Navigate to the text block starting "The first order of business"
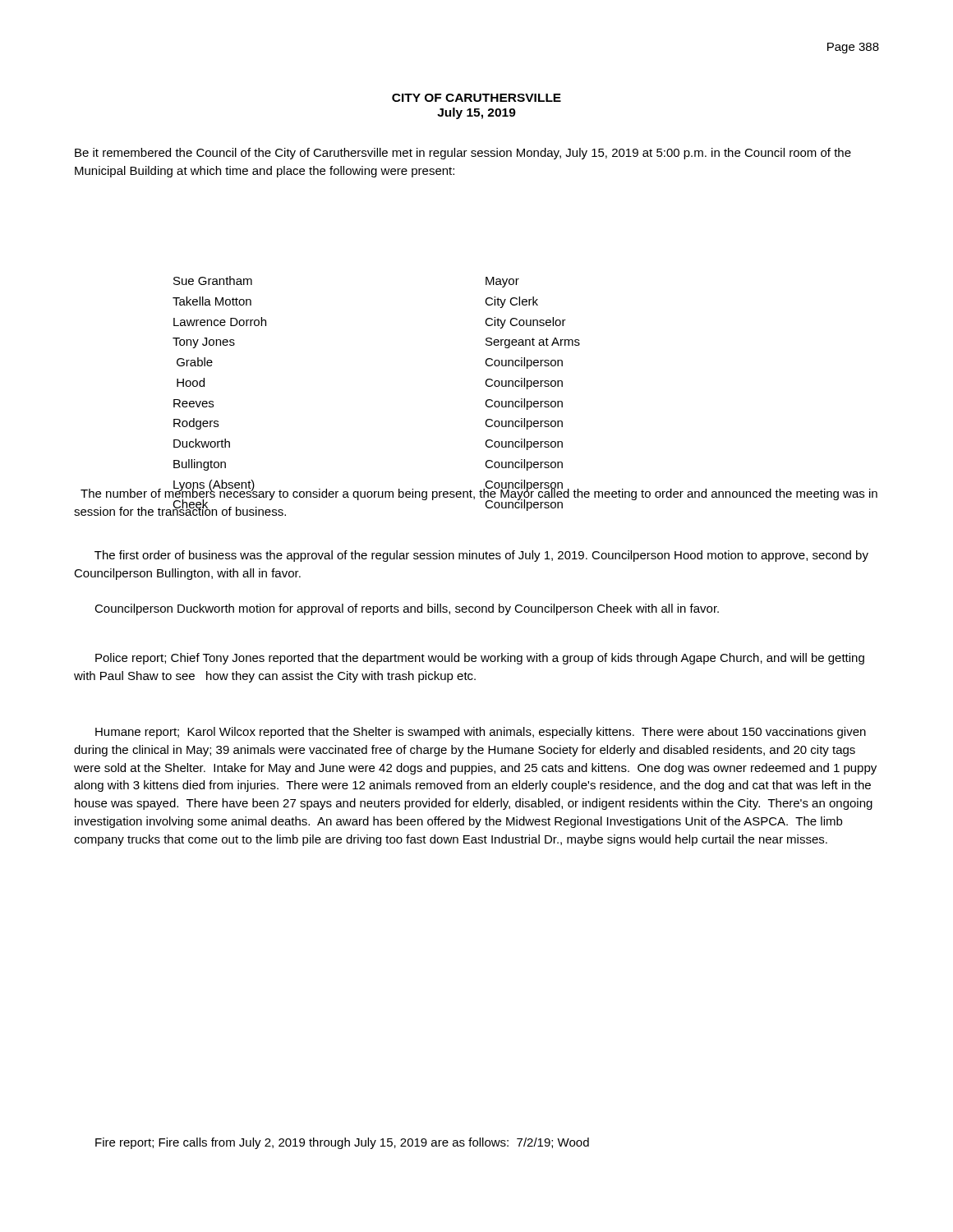The height and width of the screenshot is (1232, 953). pos(471,564)
